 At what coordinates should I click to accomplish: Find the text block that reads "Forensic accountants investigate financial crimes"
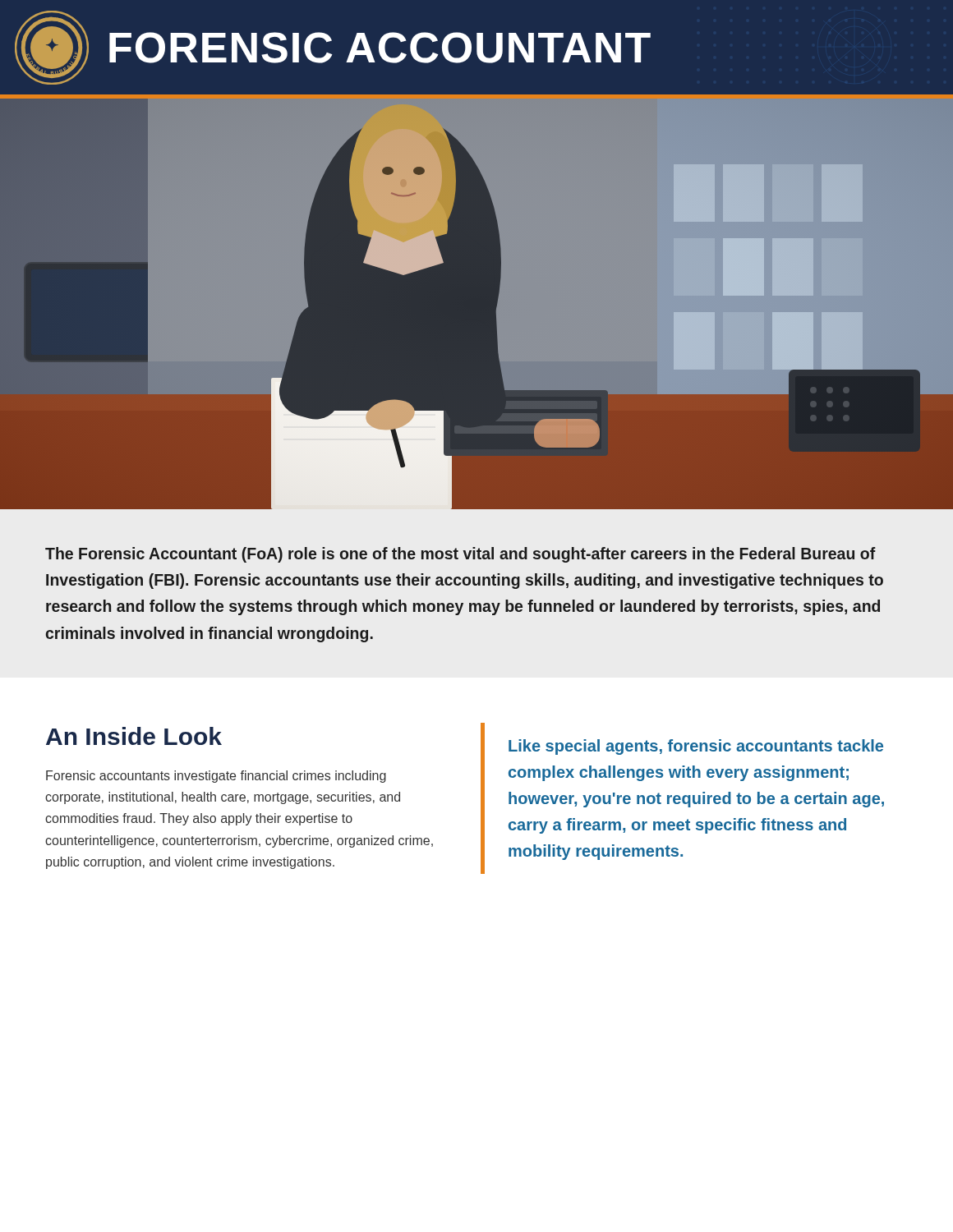[x=246, y=819]
